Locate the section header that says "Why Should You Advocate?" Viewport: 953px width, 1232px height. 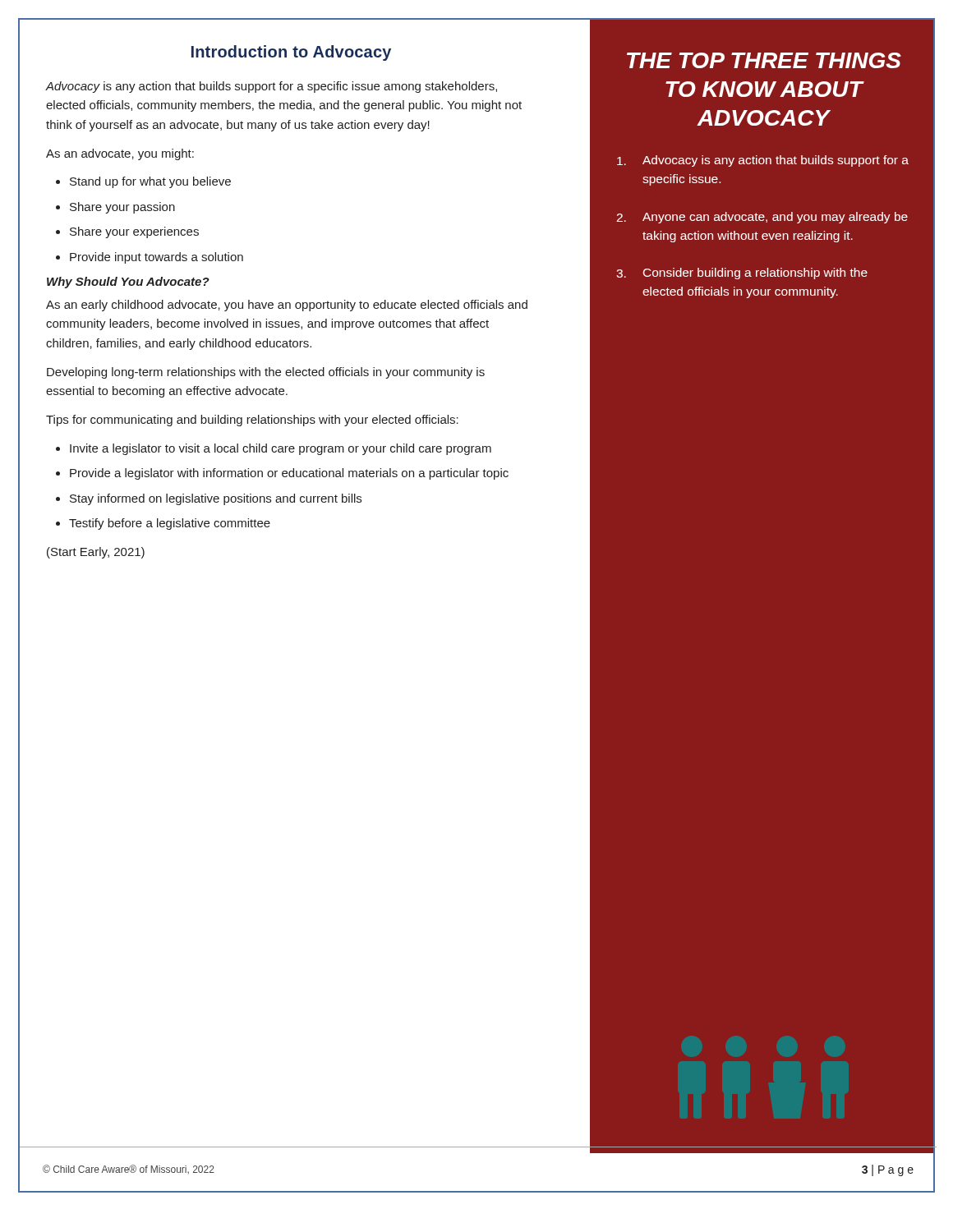(x=128, y=281)
